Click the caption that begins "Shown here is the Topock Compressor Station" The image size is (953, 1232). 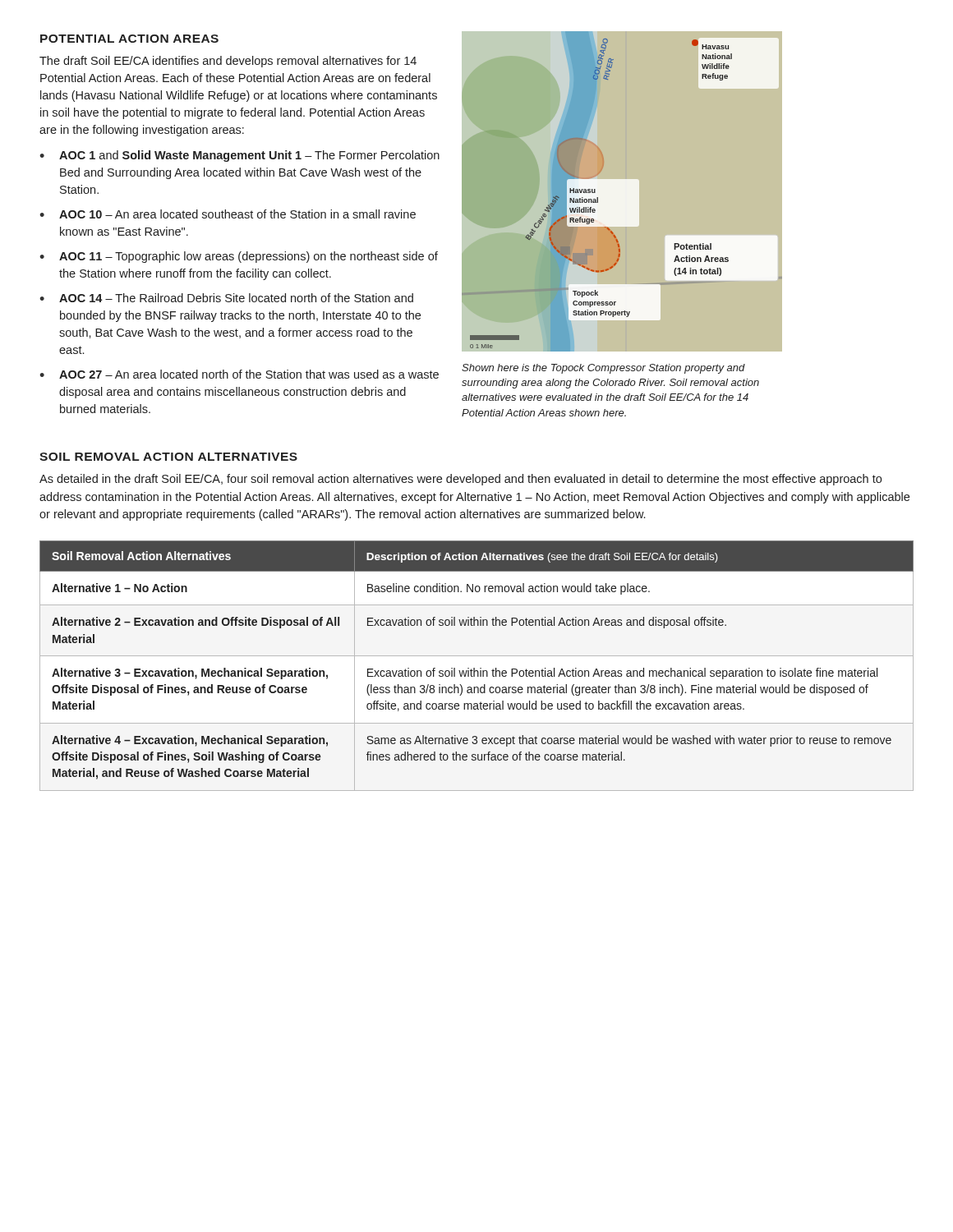coord(622,390)
